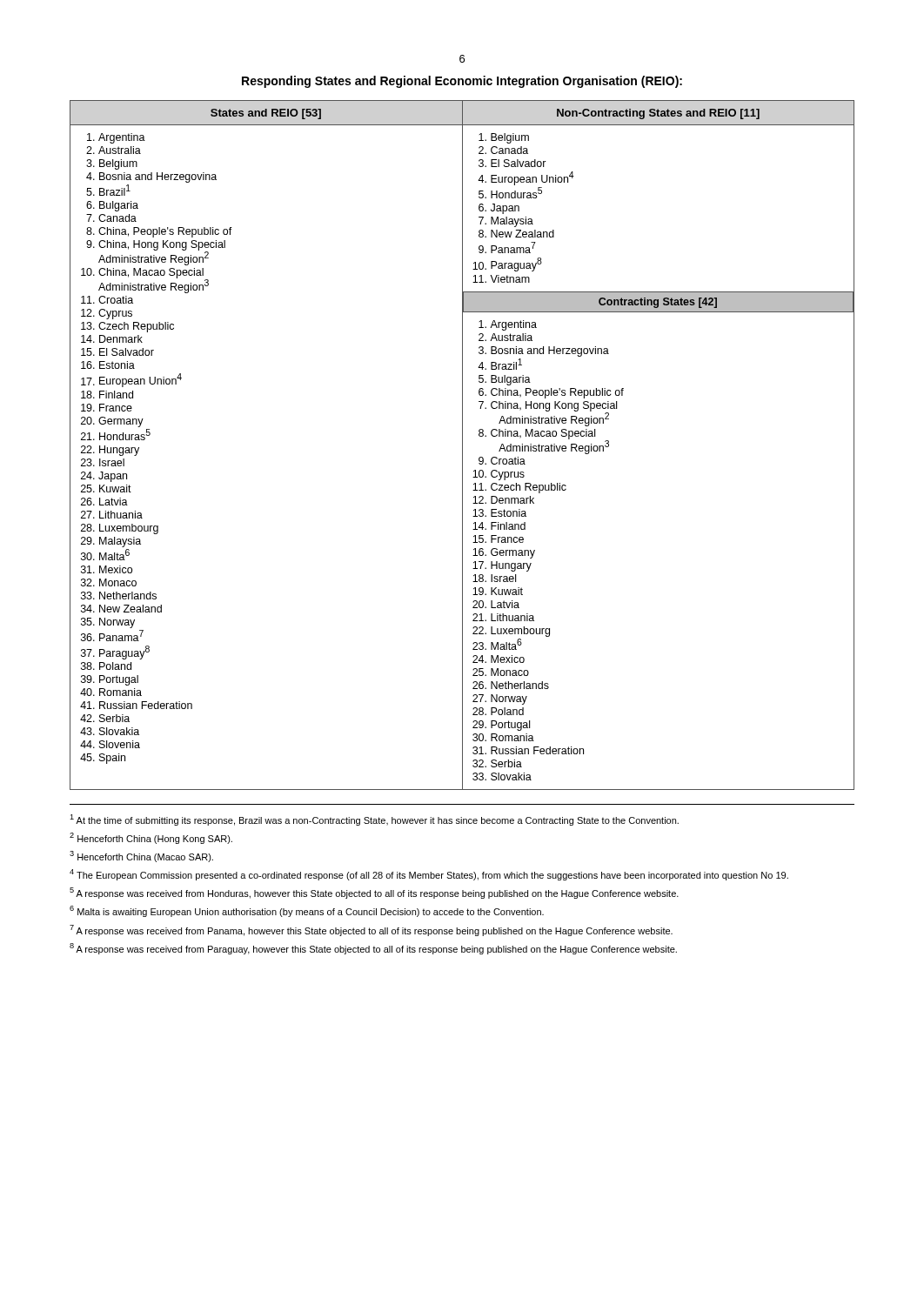Screen dimensions: 1305x924
Task: Select the footnote that says "2 Henceforth China (Hong Kong"
Action: point(151,838)
